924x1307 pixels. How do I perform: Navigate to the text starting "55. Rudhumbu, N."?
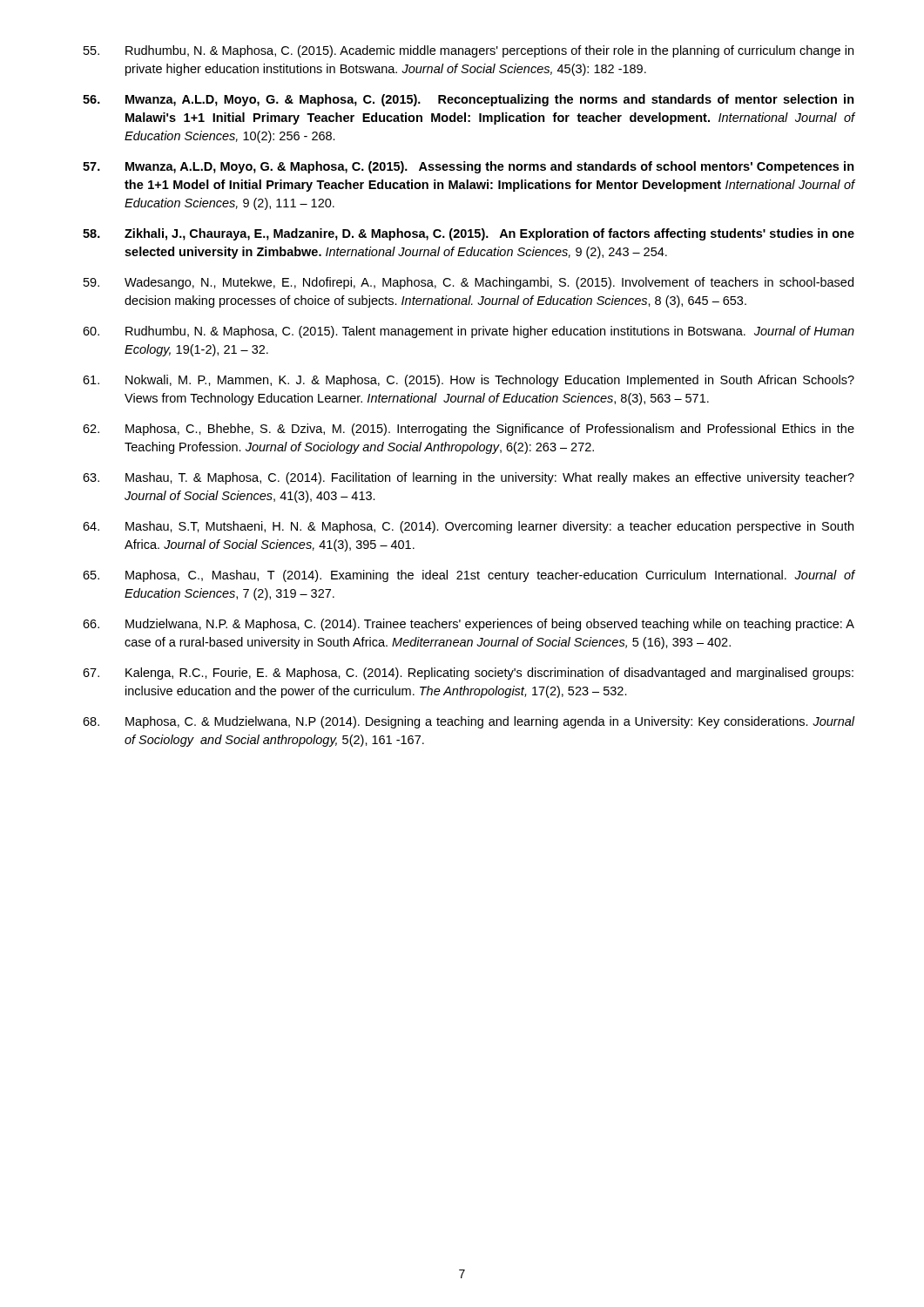coord(469,60)
